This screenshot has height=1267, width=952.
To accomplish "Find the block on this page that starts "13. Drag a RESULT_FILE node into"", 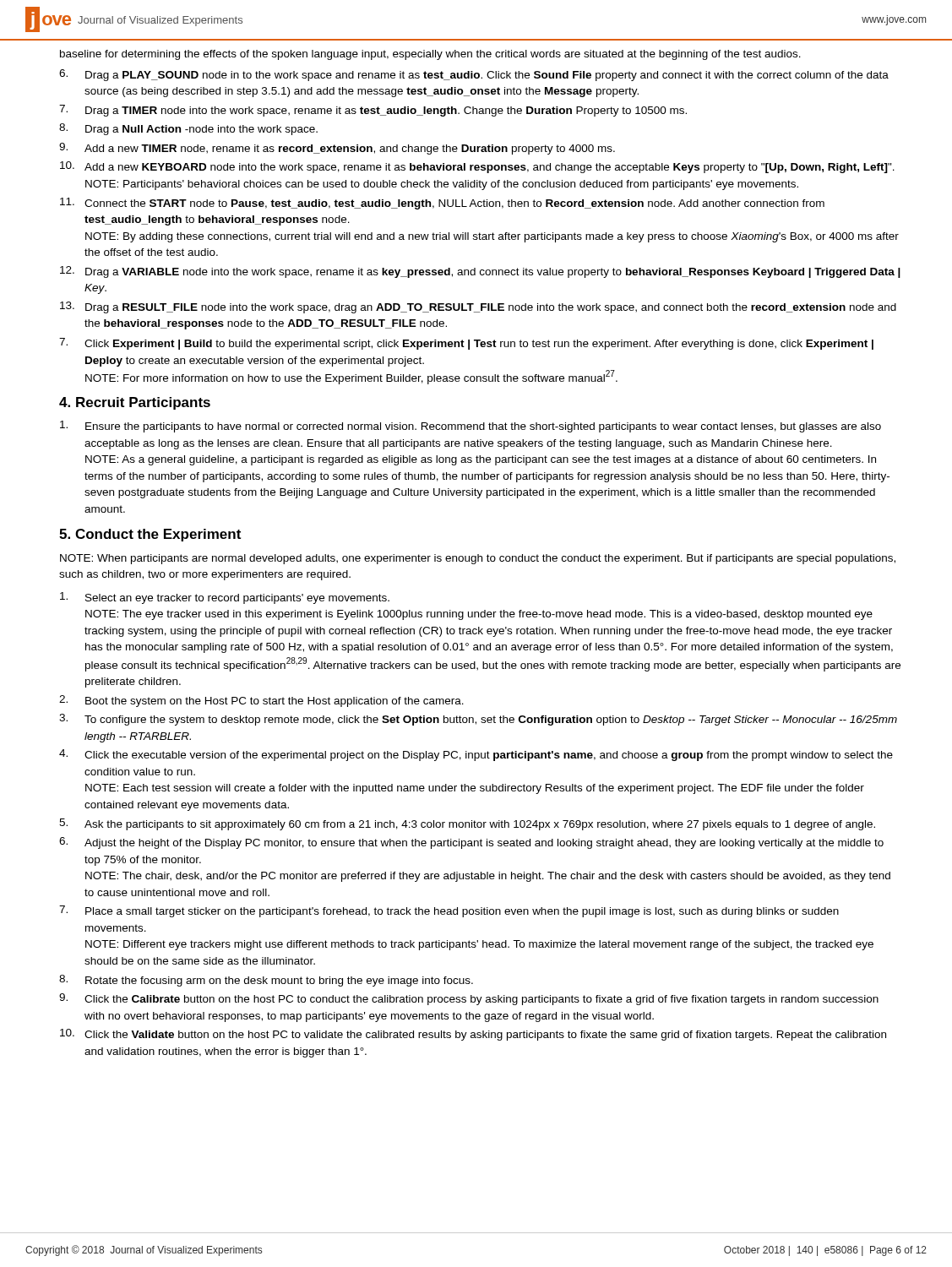I will [x=480, y=315].
